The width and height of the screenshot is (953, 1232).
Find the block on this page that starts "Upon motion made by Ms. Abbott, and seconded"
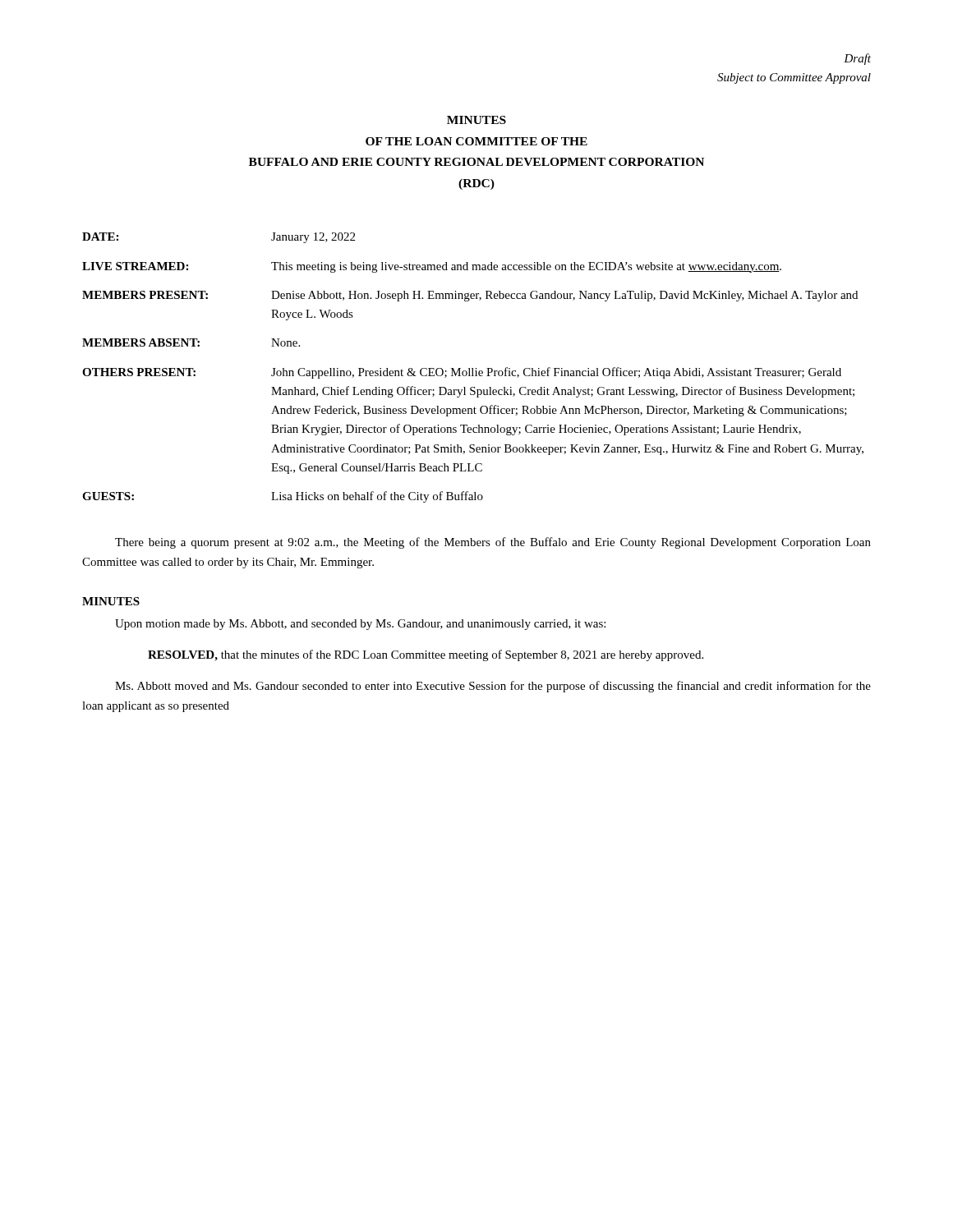[x=361, y=624]
